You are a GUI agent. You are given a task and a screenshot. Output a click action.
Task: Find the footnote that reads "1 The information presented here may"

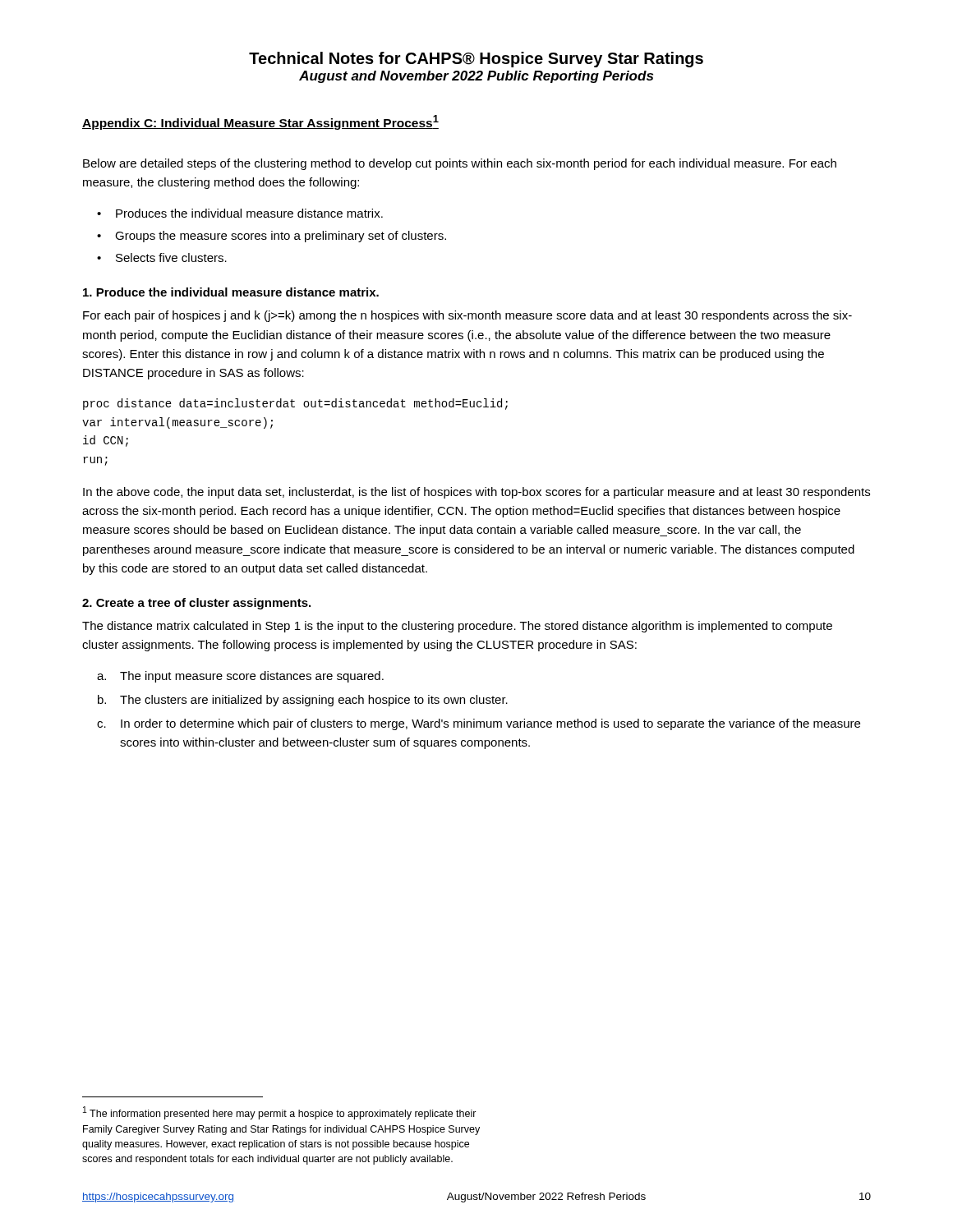pyautogui.click(x=281, y=1135)
